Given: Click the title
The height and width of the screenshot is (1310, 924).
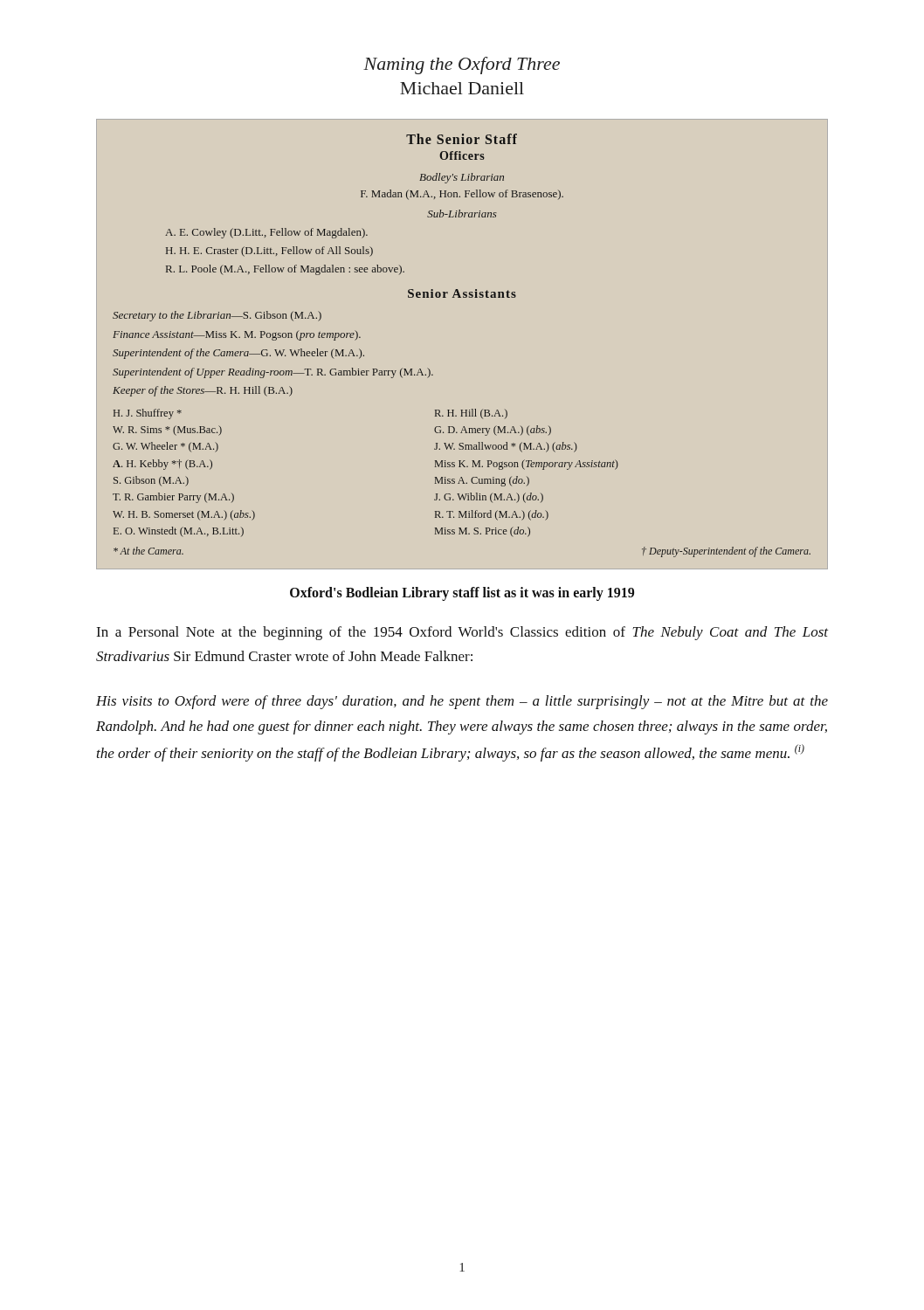Looking at the screenshot, I should pos(462,76).
